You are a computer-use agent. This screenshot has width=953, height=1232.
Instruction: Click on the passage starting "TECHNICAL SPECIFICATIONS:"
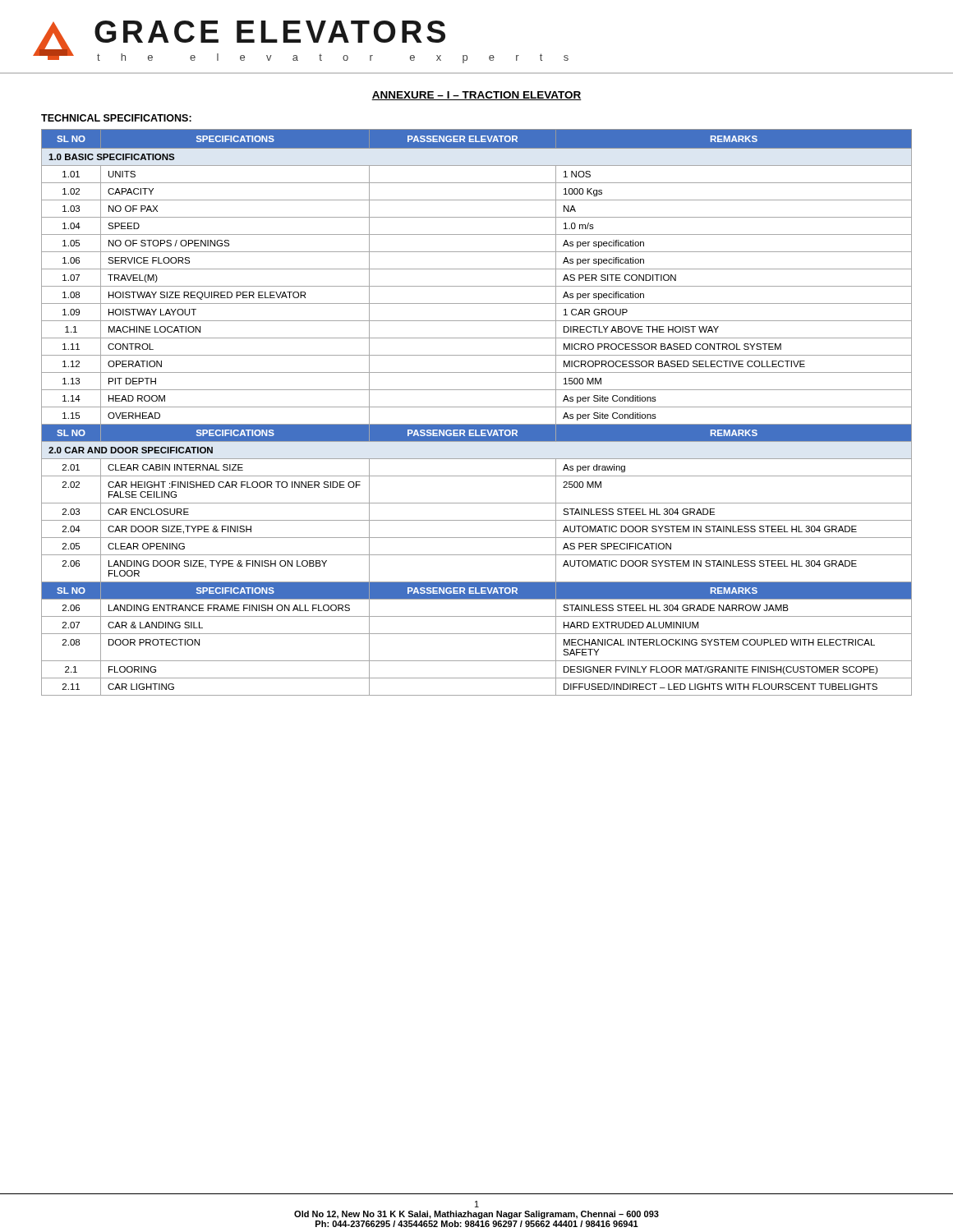click(117, 118)
